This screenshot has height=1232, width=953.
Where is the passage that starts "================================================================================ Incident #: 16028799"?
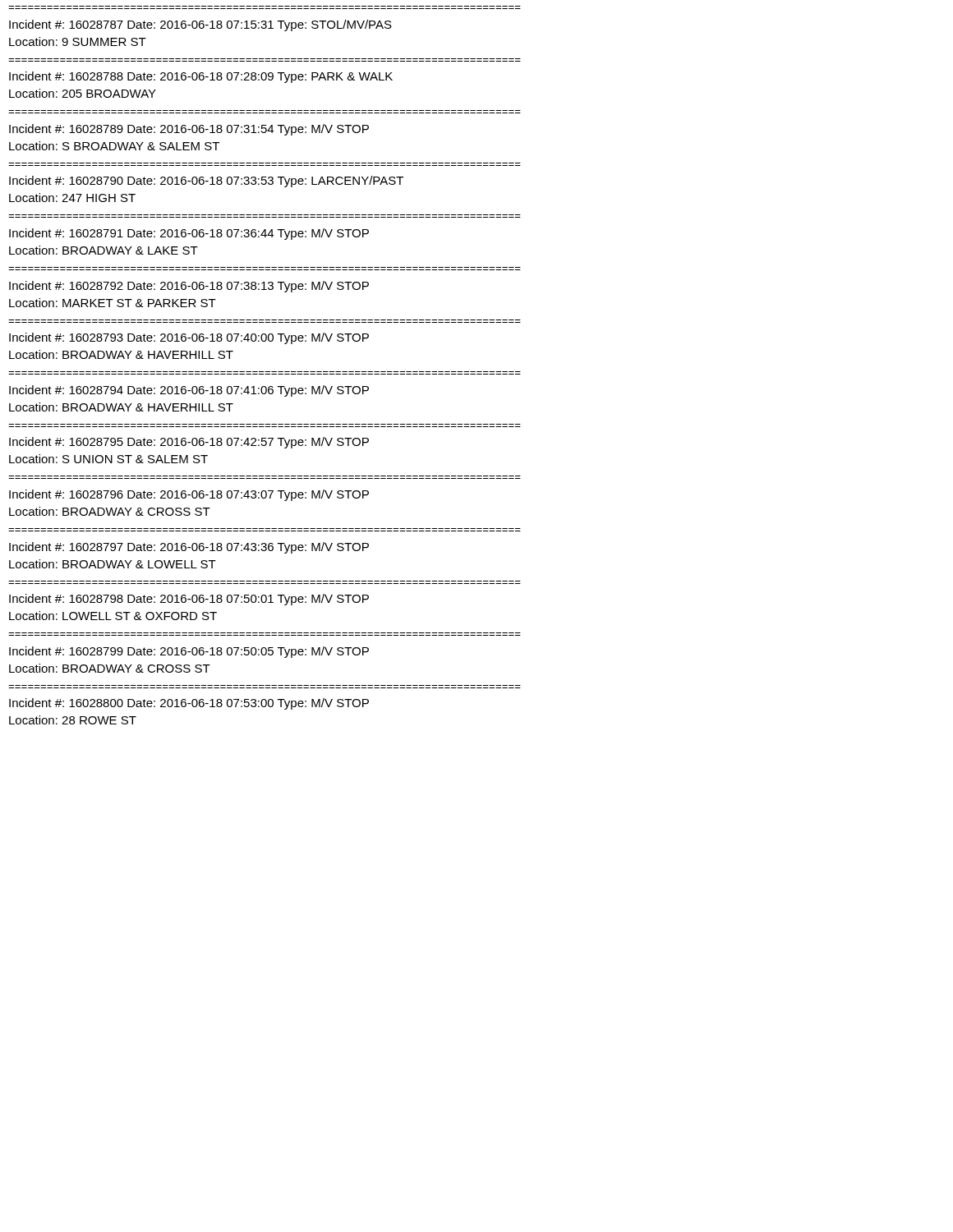point(189,652)
